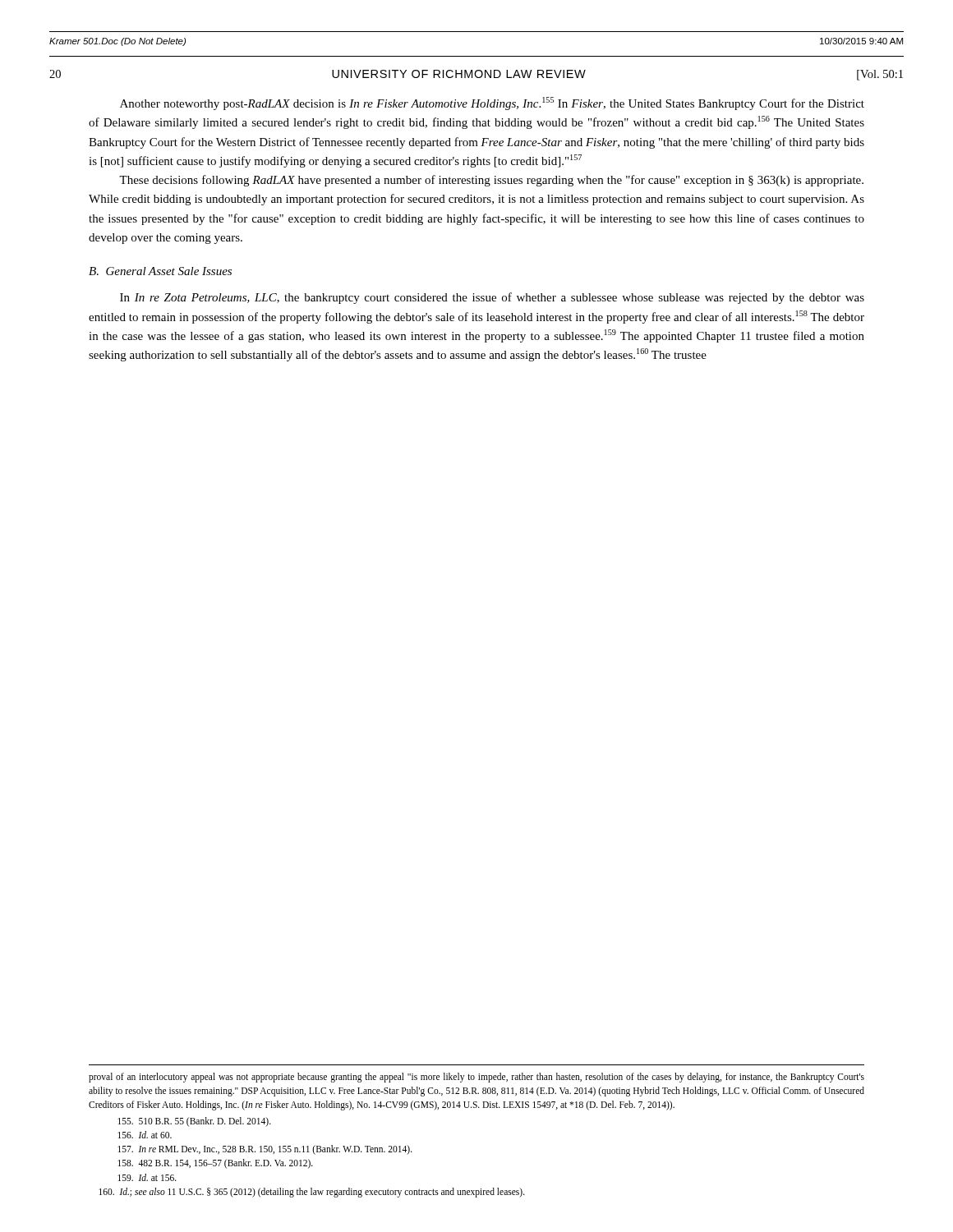The image size is (953, 1232).
Task: Find the text starting "510 B.R. 55 (Bankr. D. Del. 2014)."
Action: 194,1122
